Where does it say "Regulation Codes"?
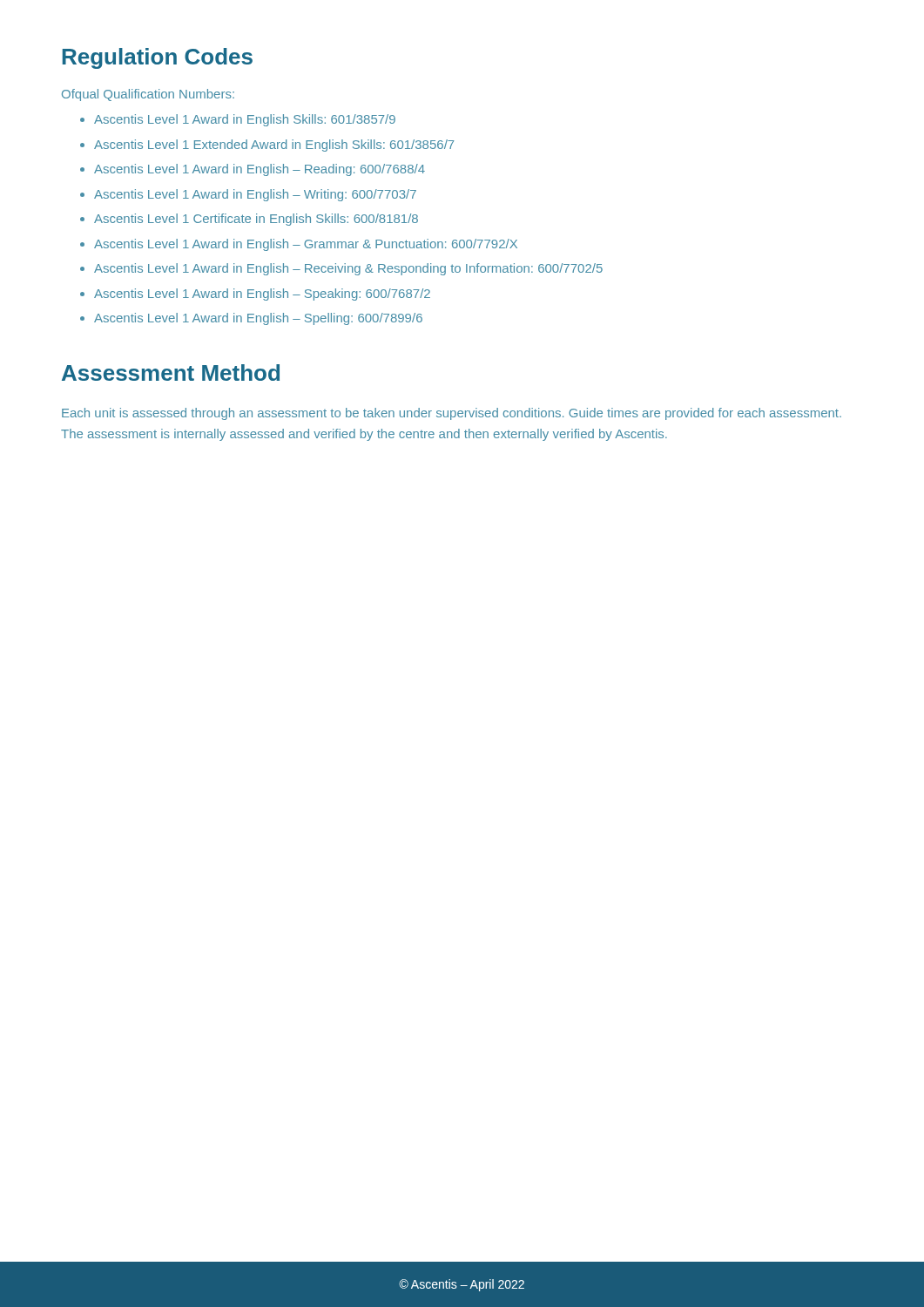 157,57
